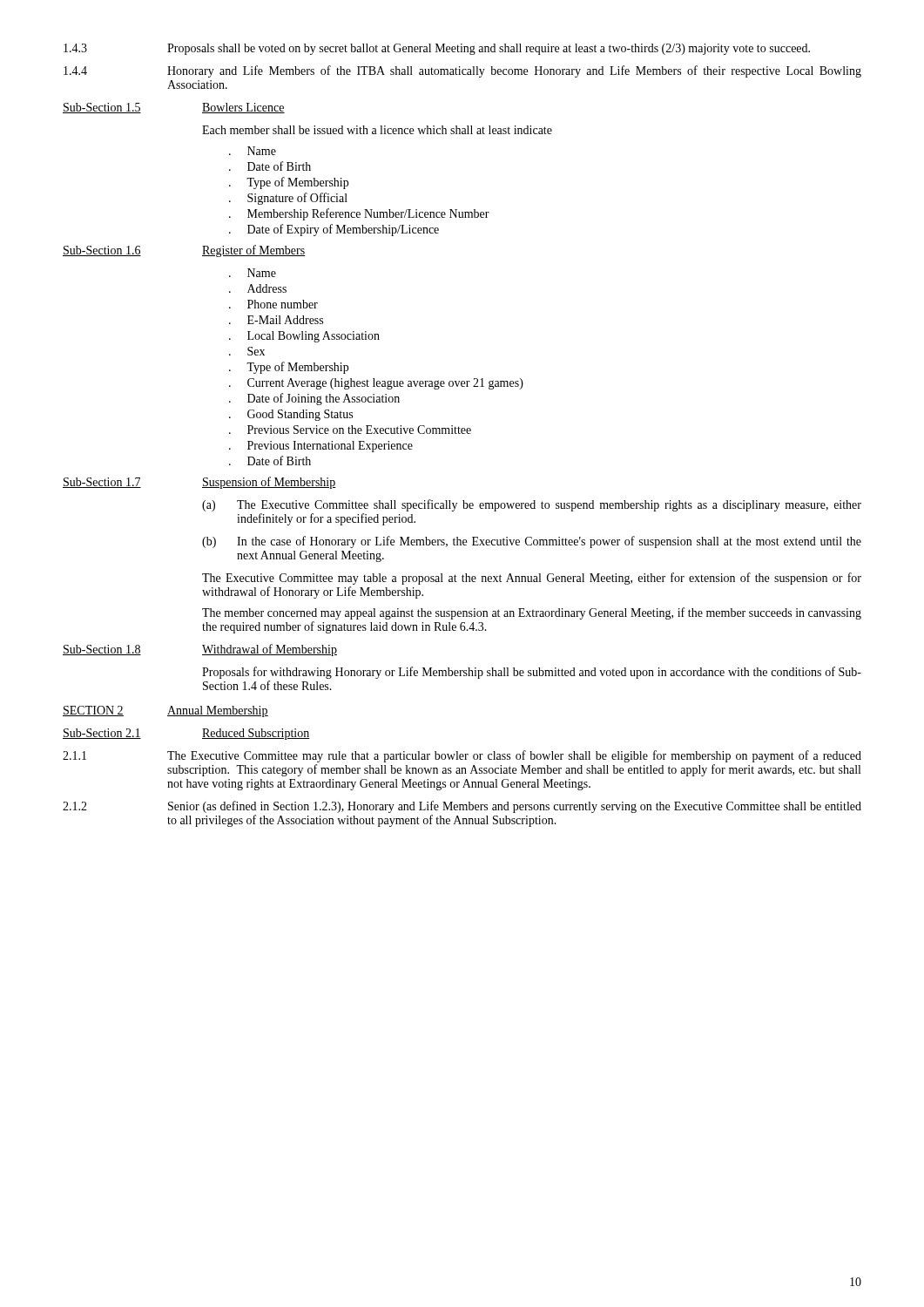
Task: Point to the block beginning "4.3 Proposals shall be voted on"
Action: pyautogui.click(x=462, y=49)
